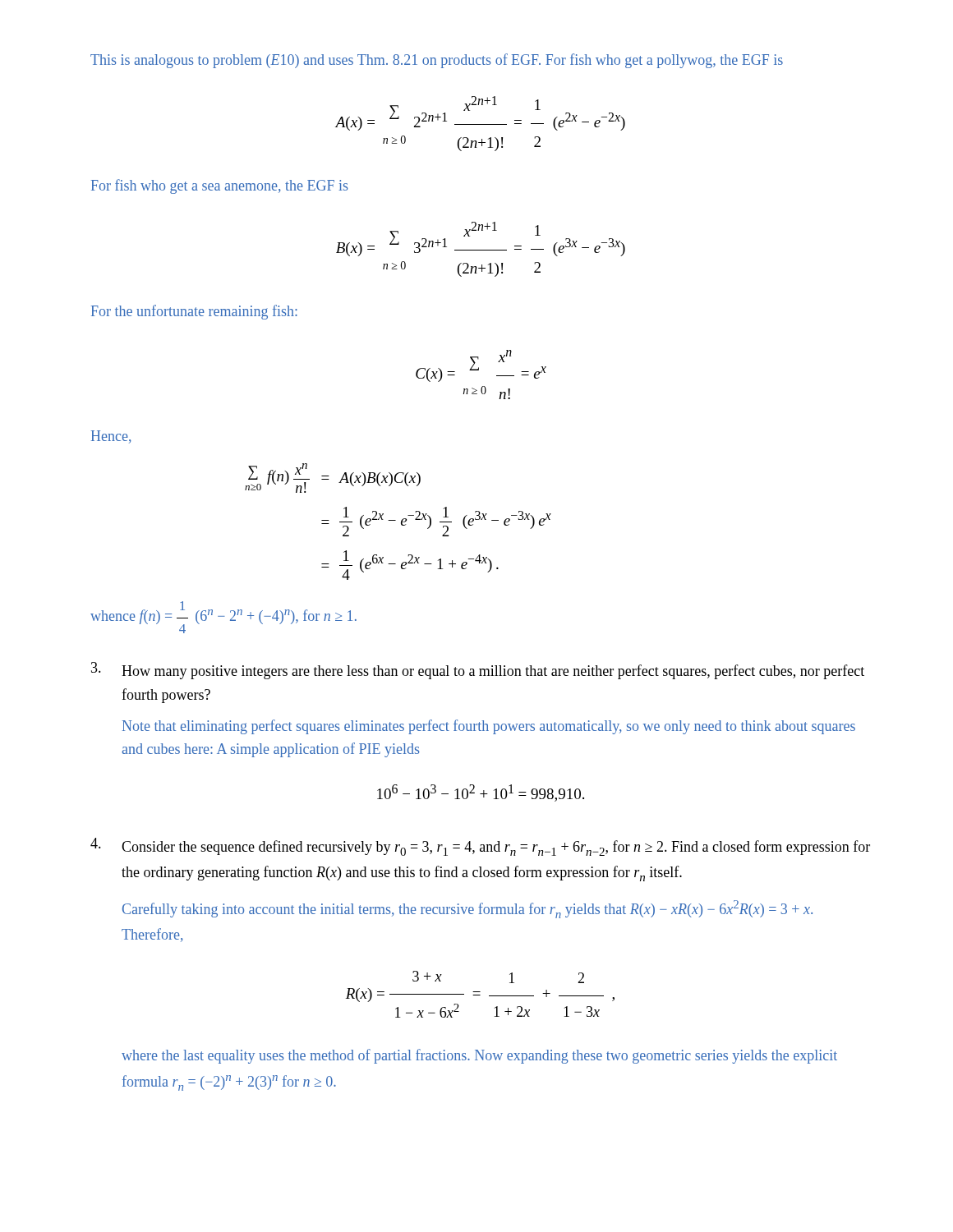This screenshot has height=1232, width=953.
Task: Select the text starting "For the unfortunate"
Action: 194,311
